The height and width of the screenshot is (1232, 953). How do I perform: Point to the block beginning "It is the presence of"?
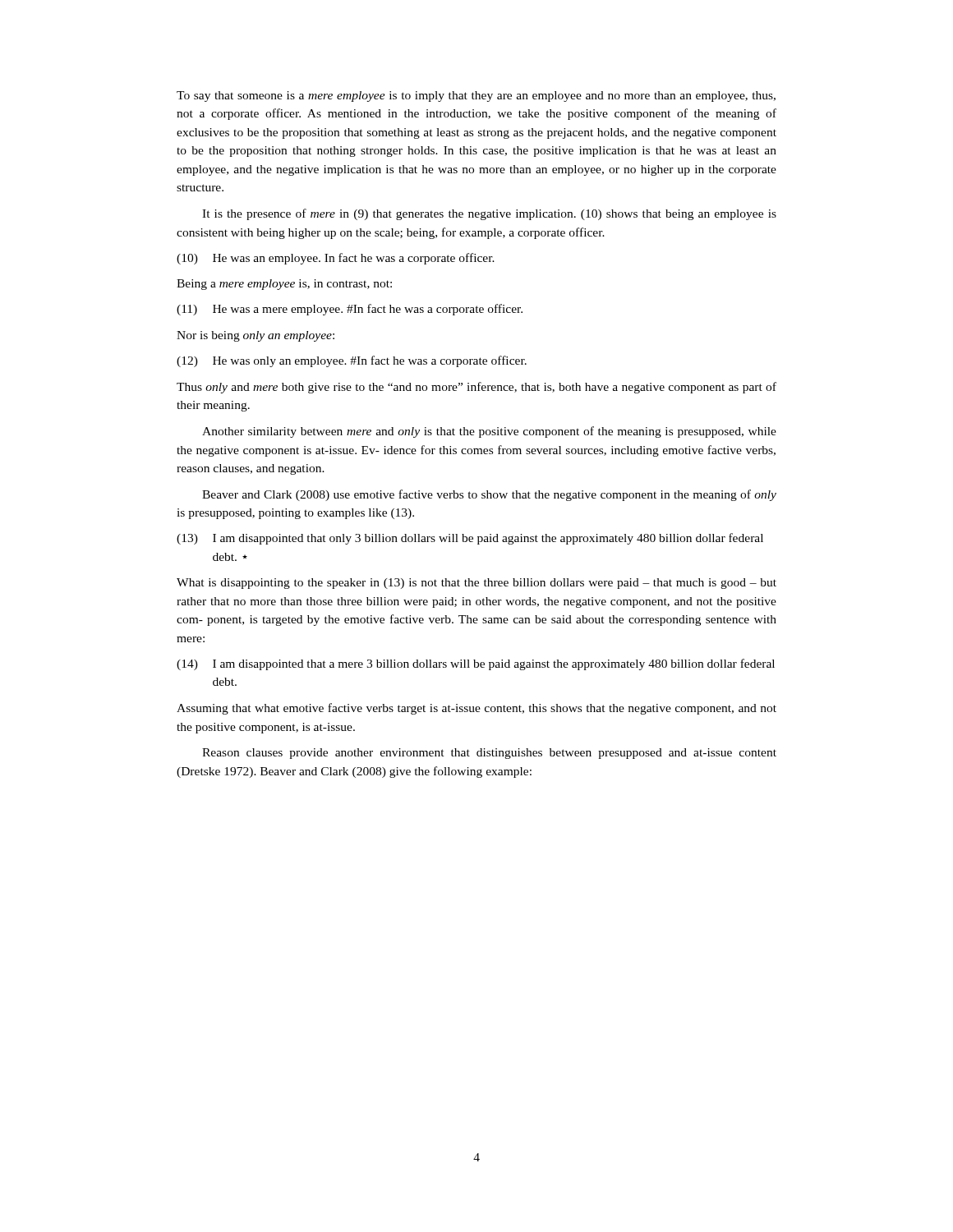point(476,223)
